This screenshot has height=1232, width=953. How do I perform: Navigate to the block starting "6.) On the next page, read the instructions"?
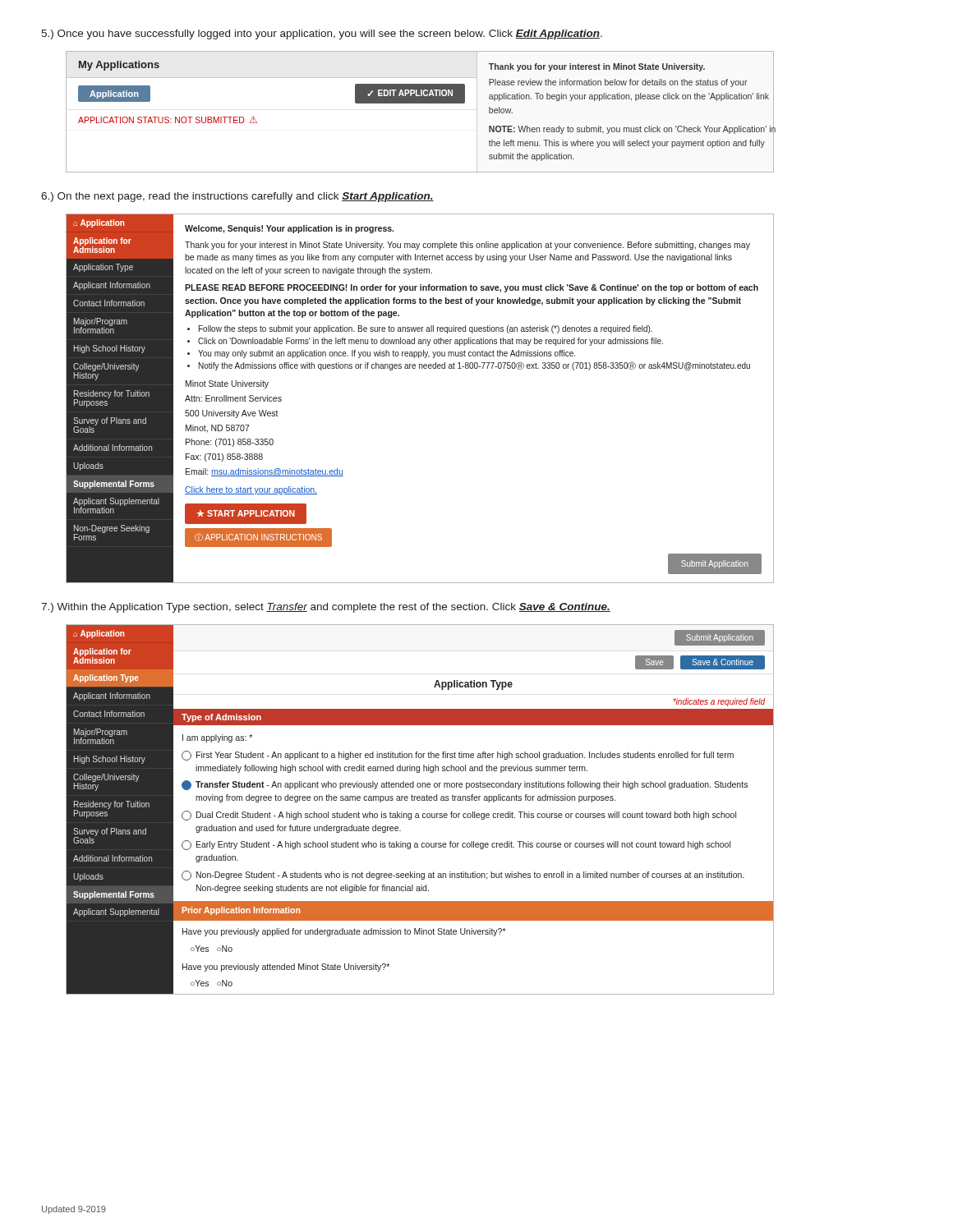click(x=237, y=196)
